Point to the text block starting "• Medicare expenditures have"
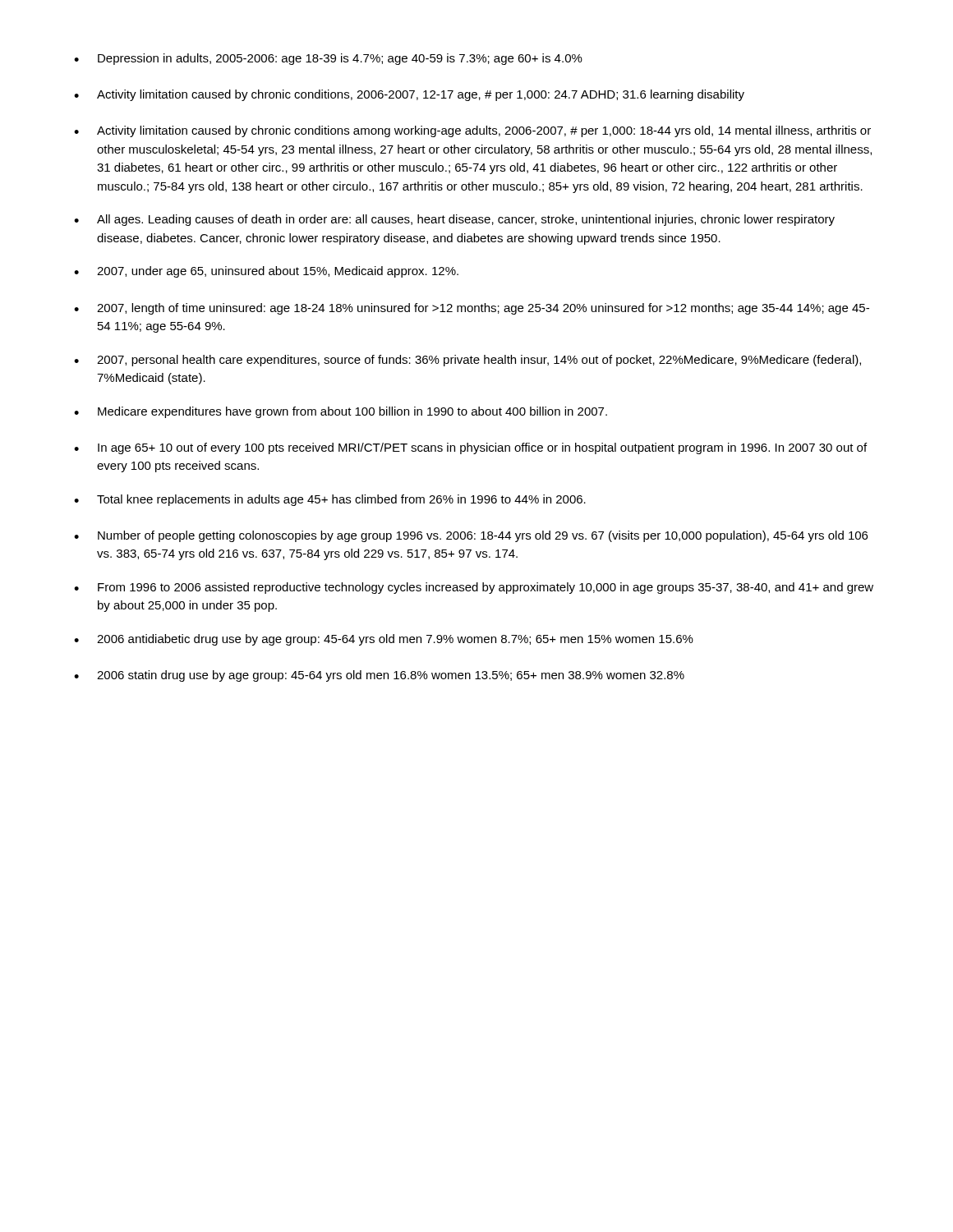Image resolution: width=953 pixels, height=1232 pixels. click(x=476, y=413)
